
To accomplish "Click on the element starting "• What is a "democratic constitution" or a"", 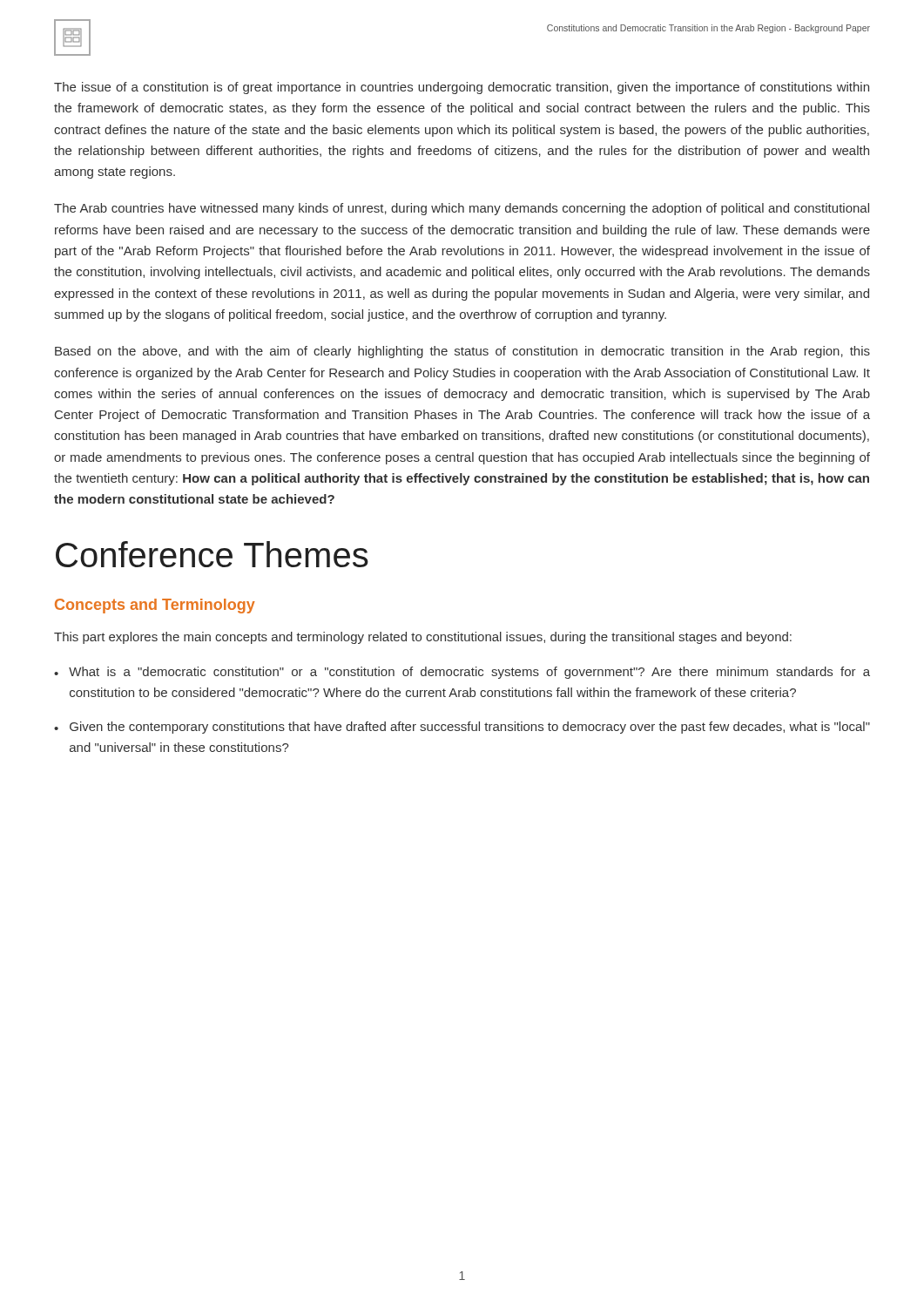I will point(462,683).
